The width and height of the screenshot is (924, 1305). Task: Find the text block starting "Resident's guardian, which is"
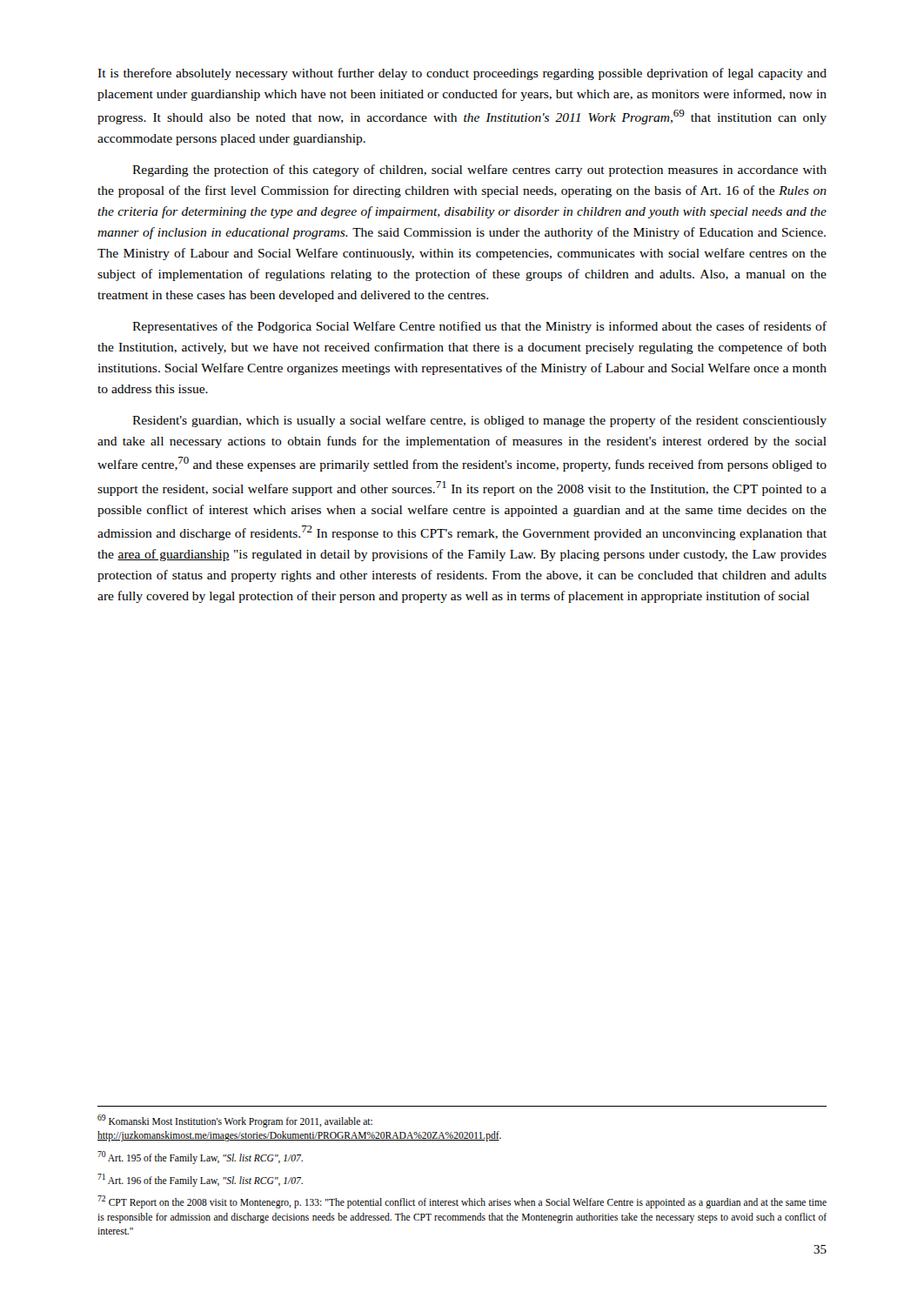(x=462, y=508)
